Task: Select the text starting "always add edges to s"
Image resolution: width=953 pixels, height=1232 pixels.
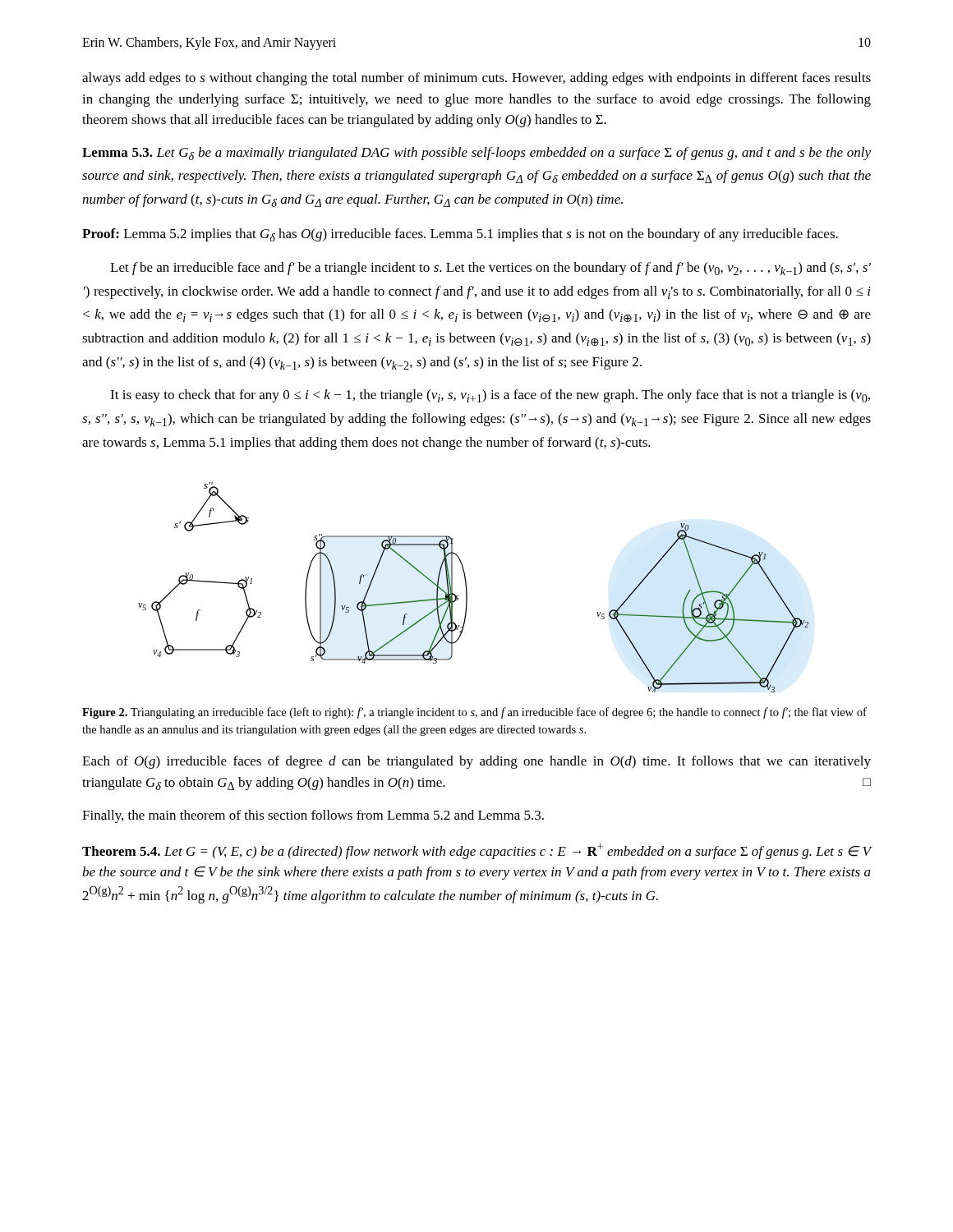Action: point(476,99)
